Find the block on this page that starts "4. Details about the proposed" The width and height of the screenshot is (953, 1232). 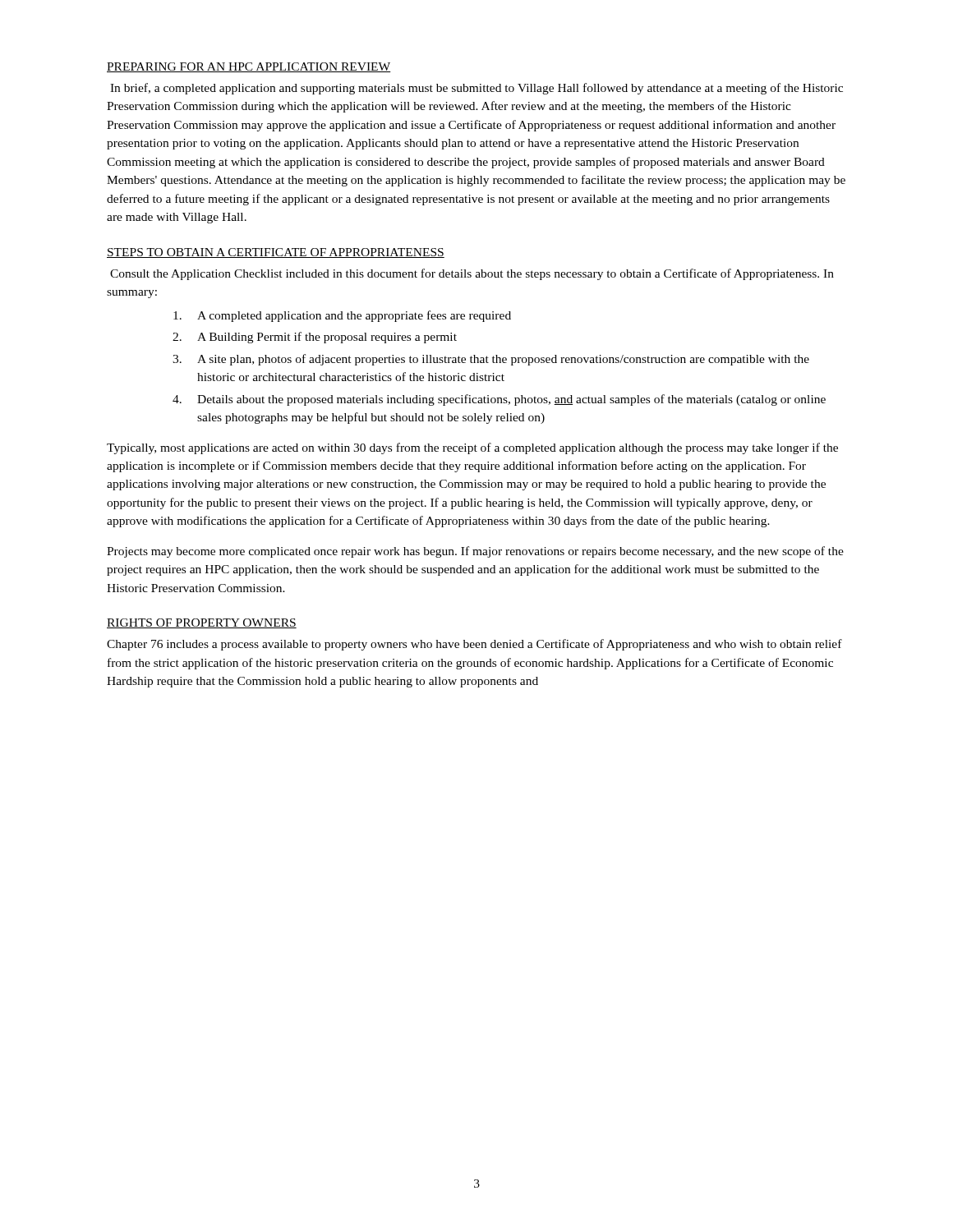(x=509, y=408)
